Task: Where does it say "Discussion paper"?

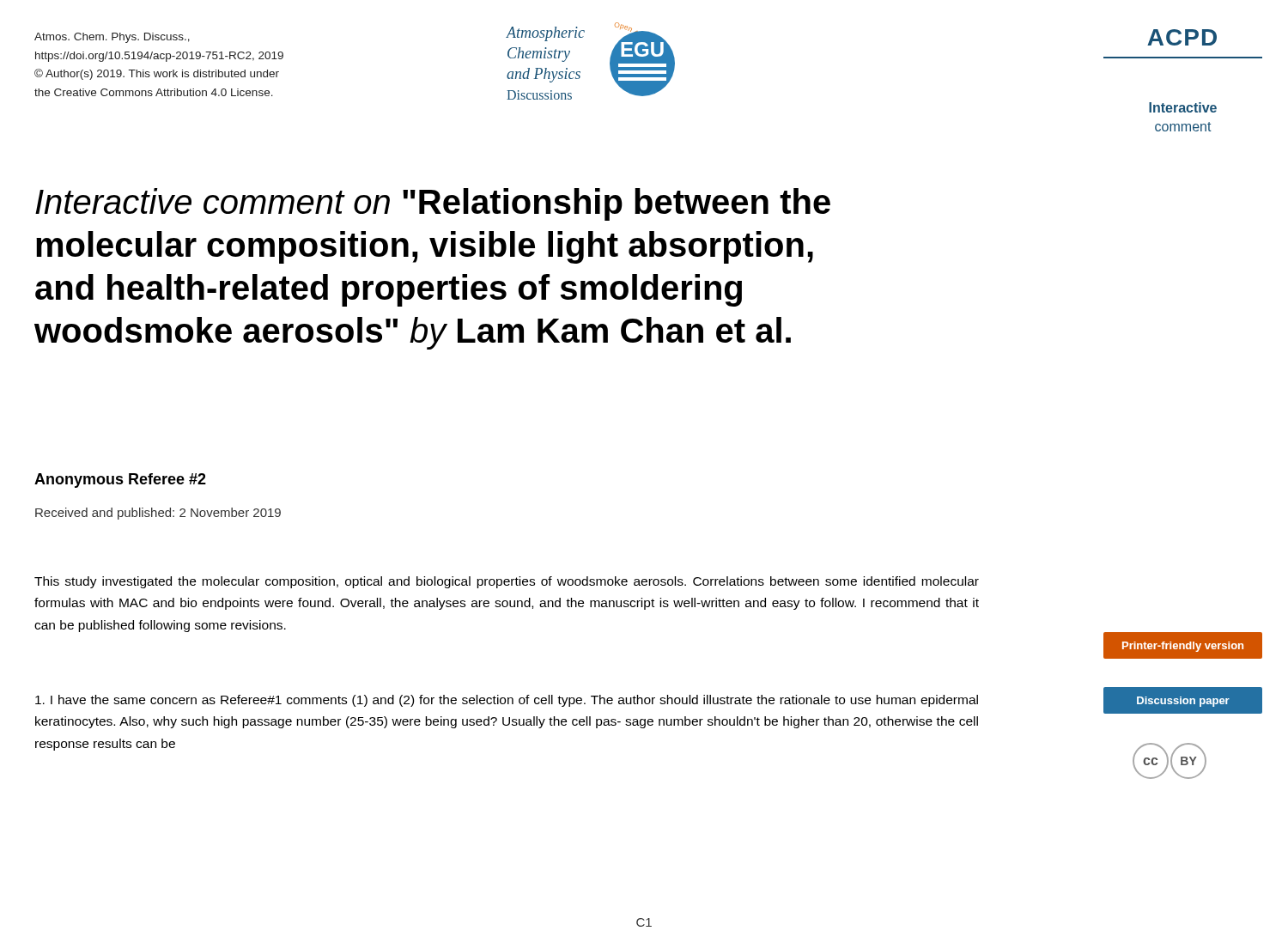Action: 1183,700
